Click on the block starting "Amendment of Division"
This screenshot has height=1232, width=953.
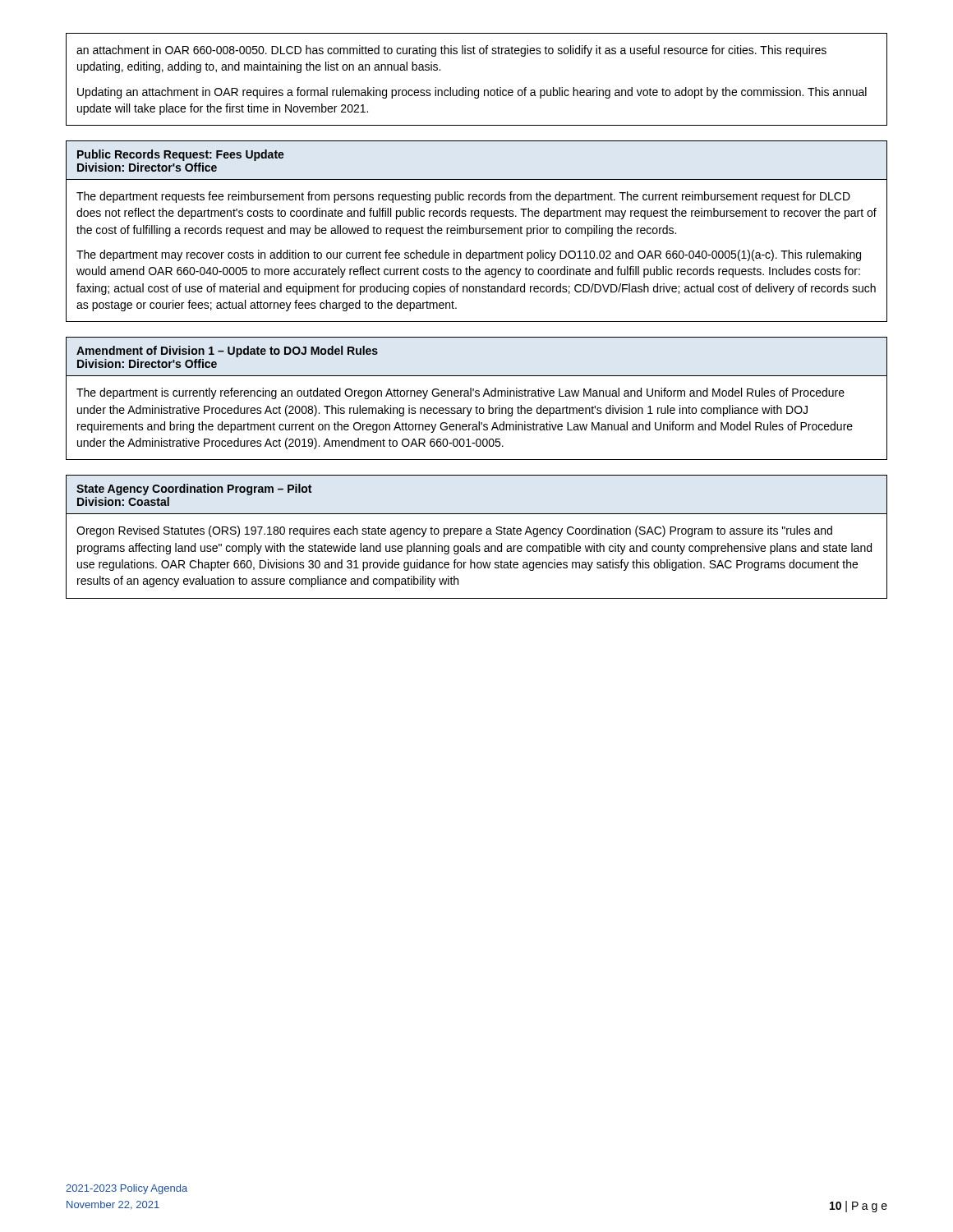(227, 352)
